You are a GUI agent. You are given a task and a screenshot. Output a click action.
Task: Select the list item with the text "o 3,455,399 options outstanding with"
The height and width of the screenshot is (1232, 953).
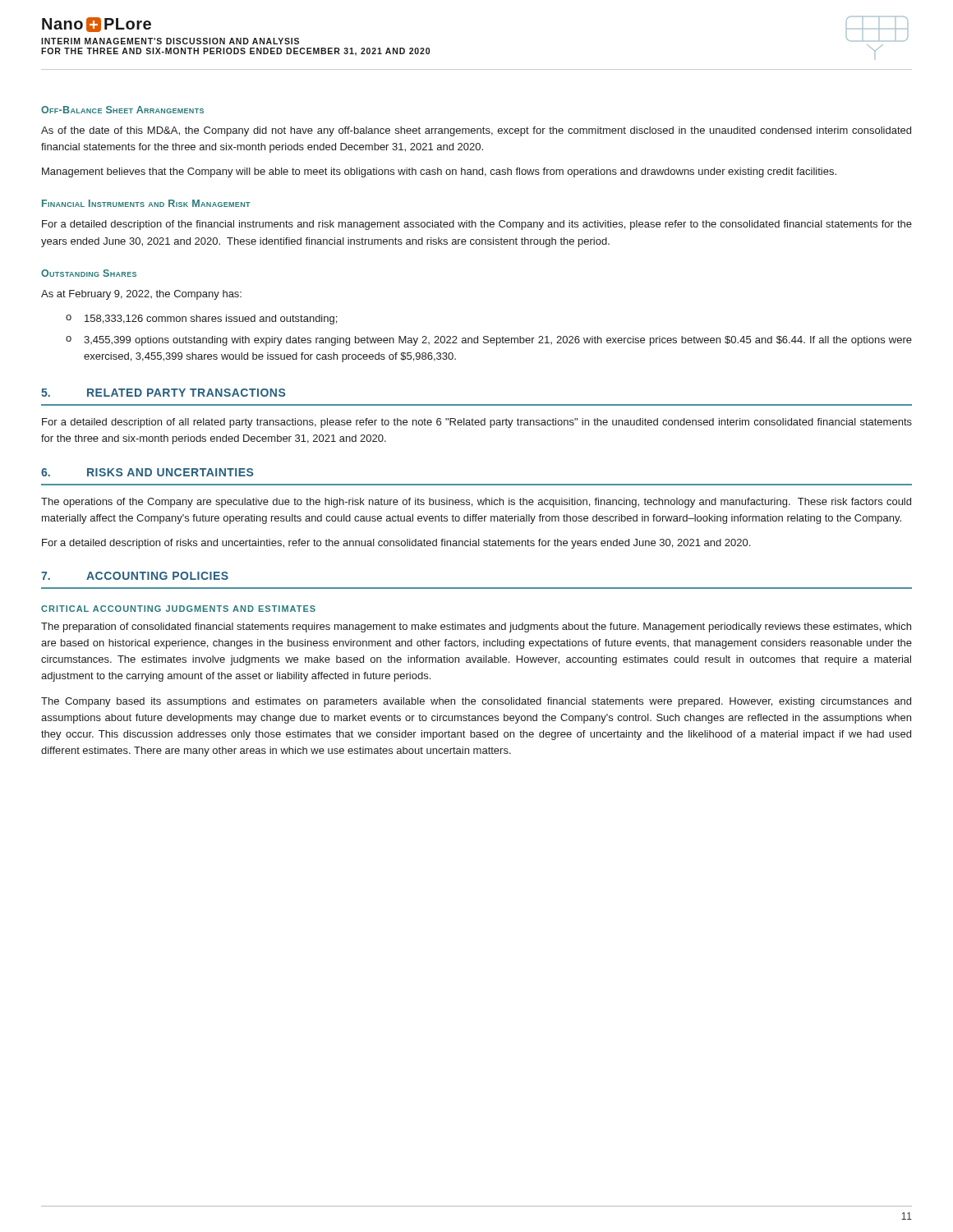(x=489, y=348)
